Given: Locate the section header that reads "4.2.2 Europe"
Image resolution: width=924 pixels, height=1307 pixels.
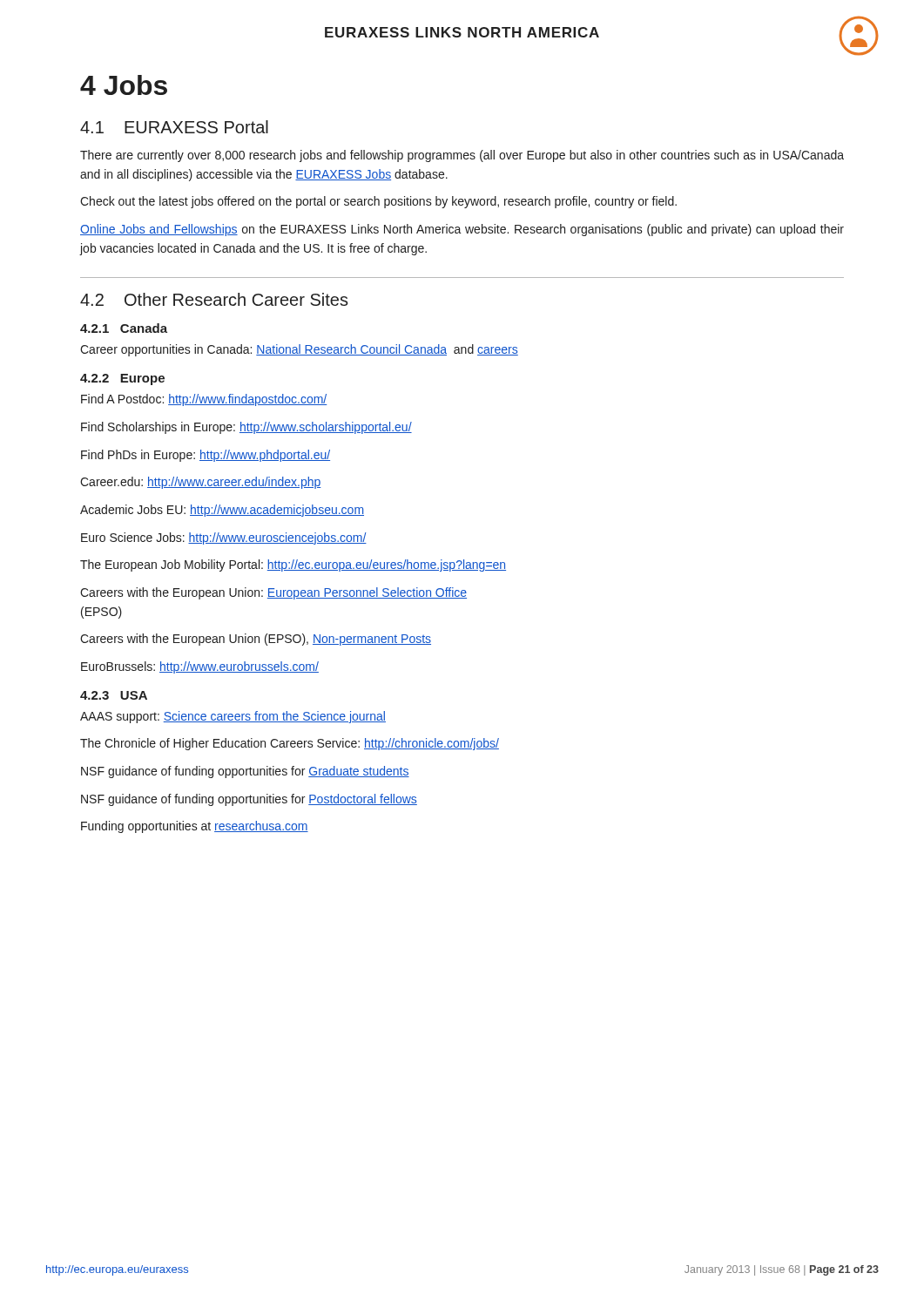Looking at the screenshot, I should point(123,378).
